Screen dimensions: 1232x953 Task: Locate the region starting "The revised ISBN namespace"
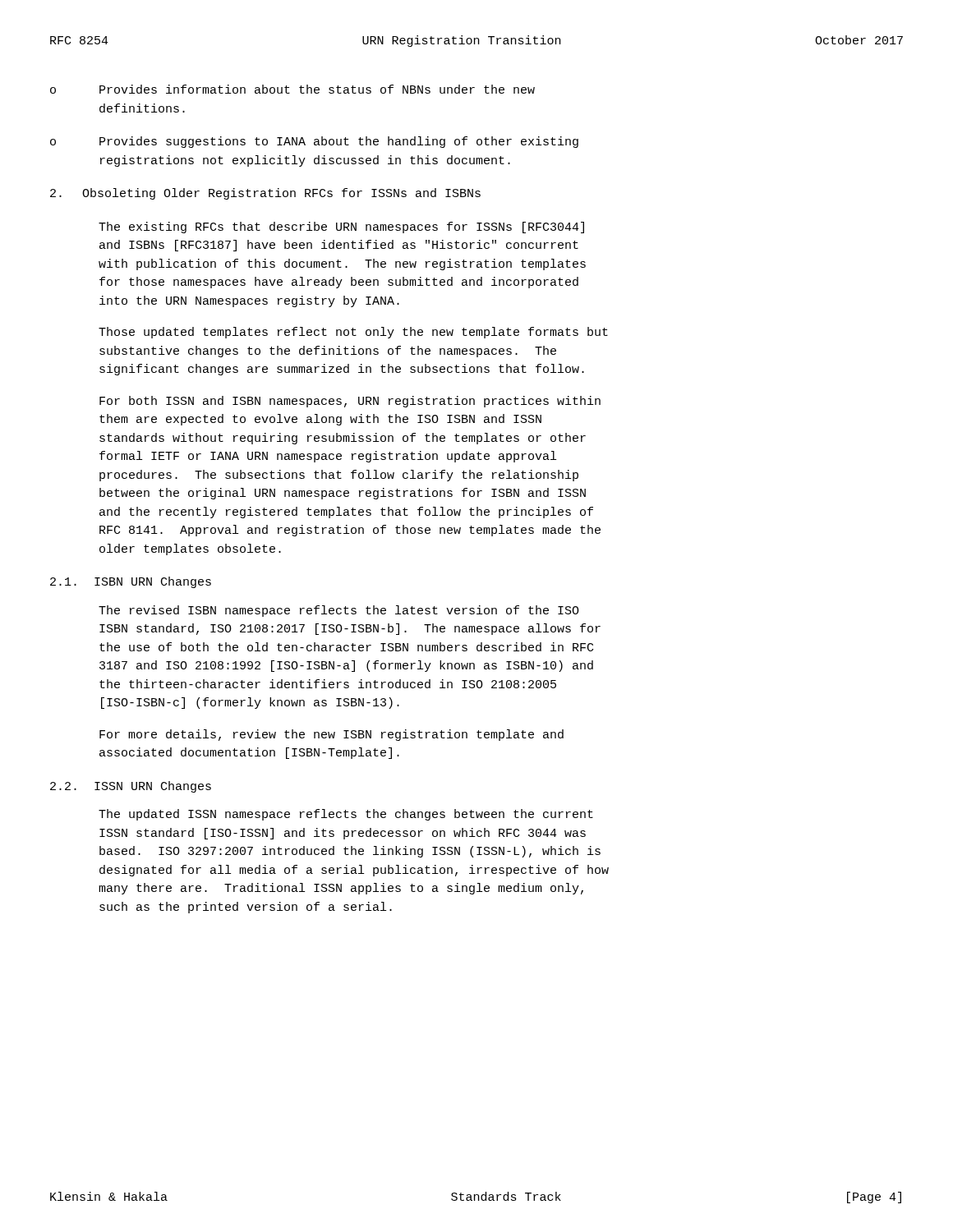[350, 657]
